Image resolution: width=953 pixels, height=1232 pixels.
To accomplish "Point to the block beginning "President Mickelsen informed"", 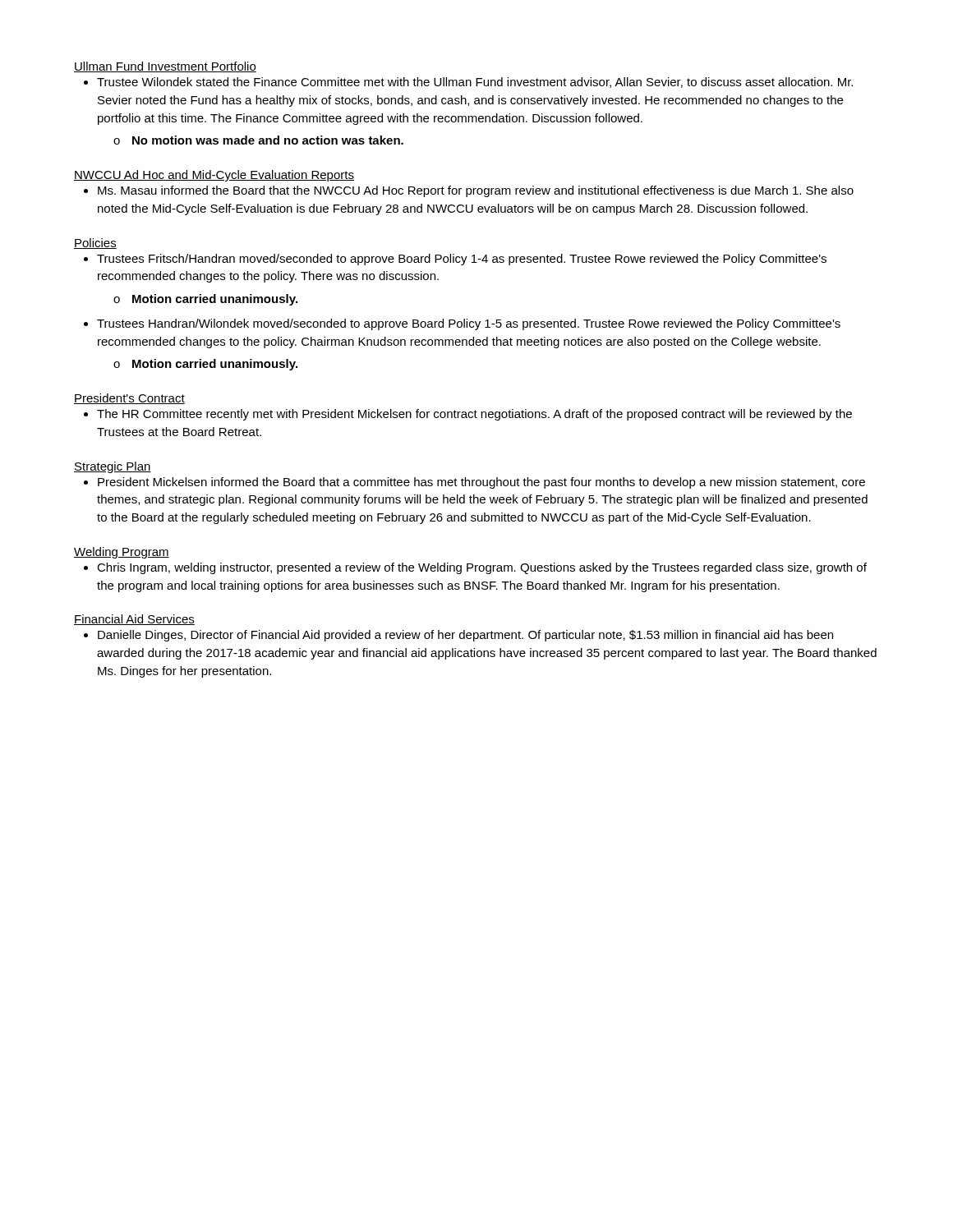I will tap(482, 499).
